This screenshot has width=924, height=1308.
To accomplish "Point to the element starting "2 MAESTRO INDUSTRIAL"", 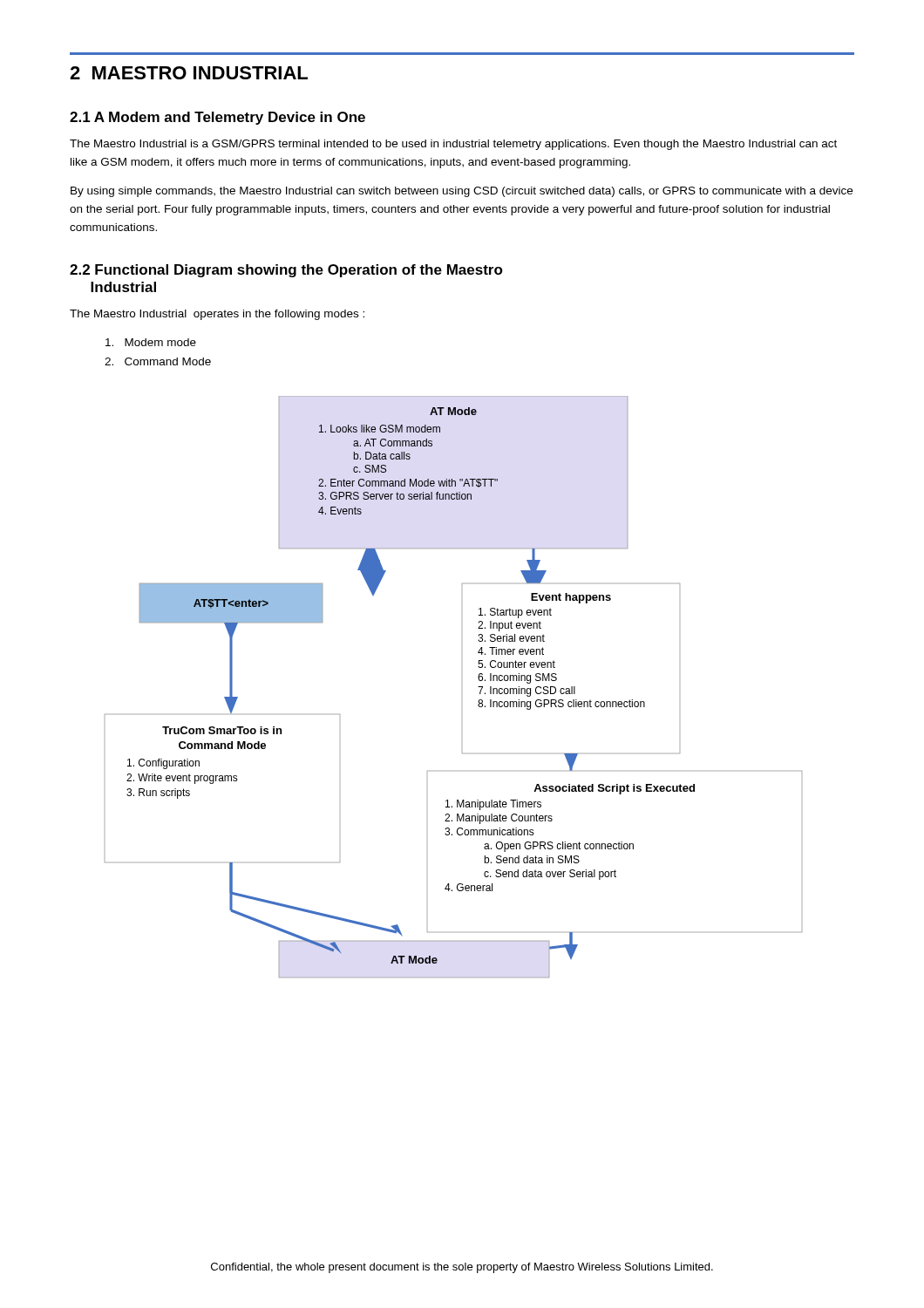I will tap(189, 73).
